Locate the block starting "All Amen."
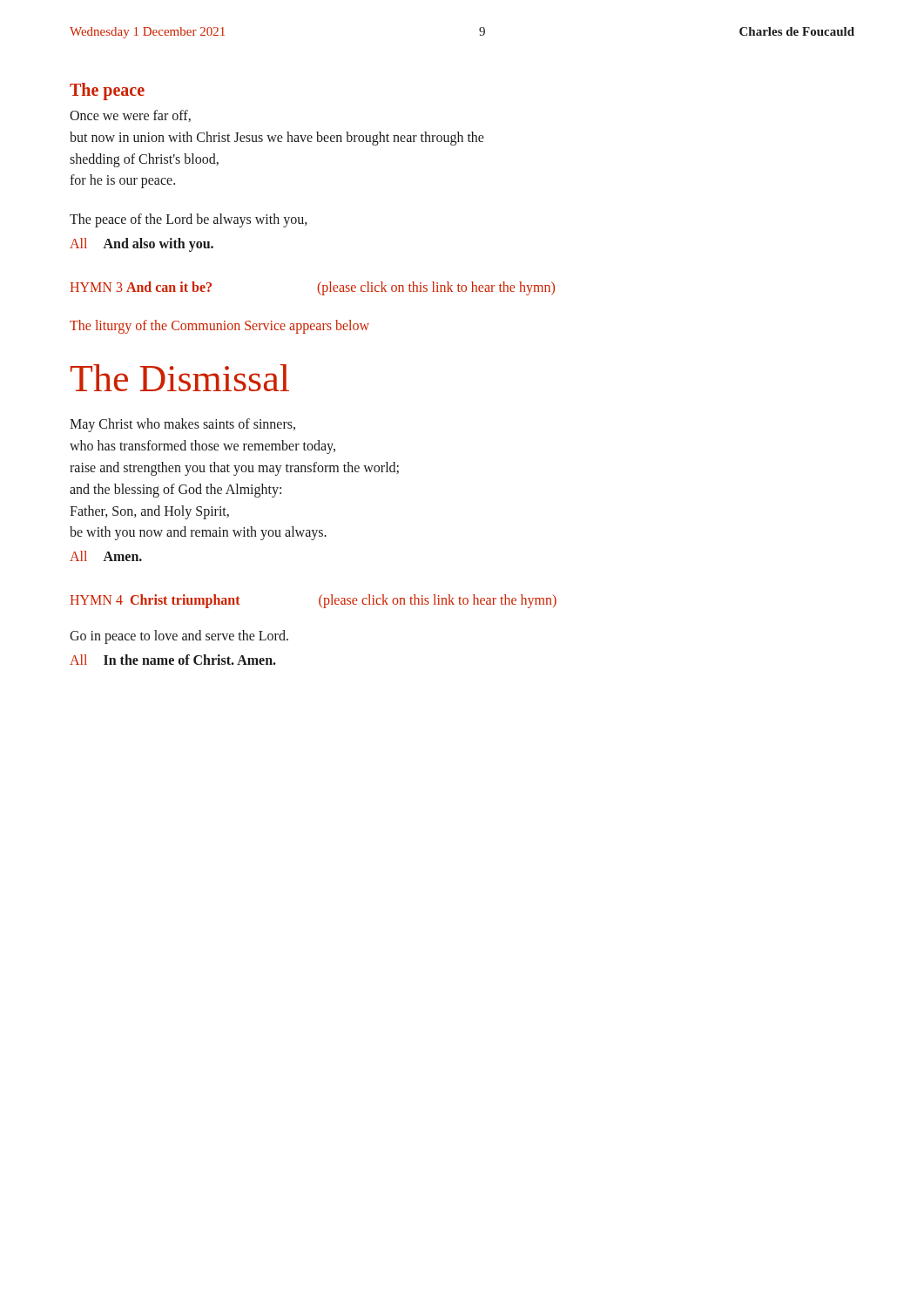 (106, 557)
